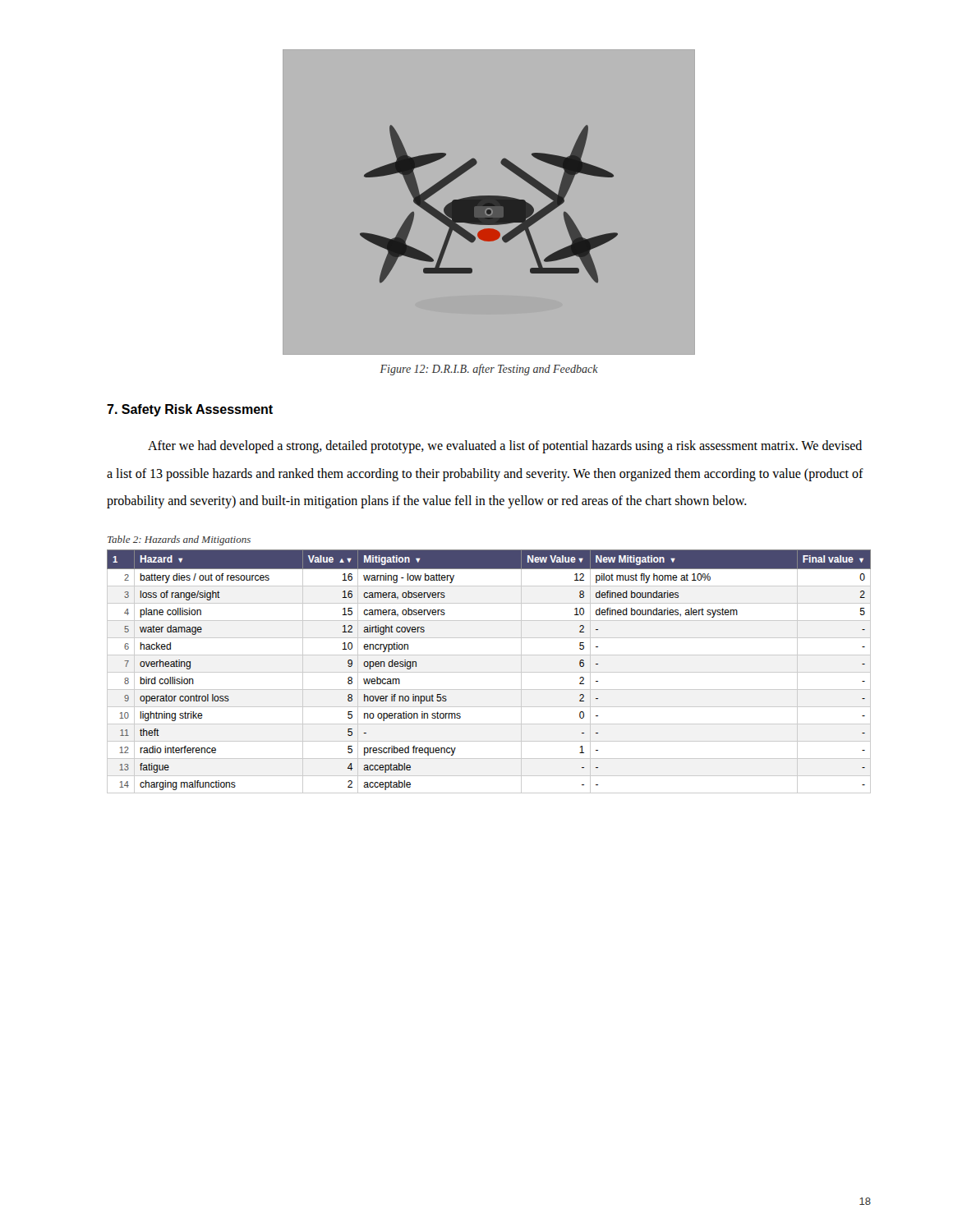953x1232 pixels.
Task: Click on the caption containing "Figure 12: D.R.I.B. after Testing"
Action: coord(489,369)
